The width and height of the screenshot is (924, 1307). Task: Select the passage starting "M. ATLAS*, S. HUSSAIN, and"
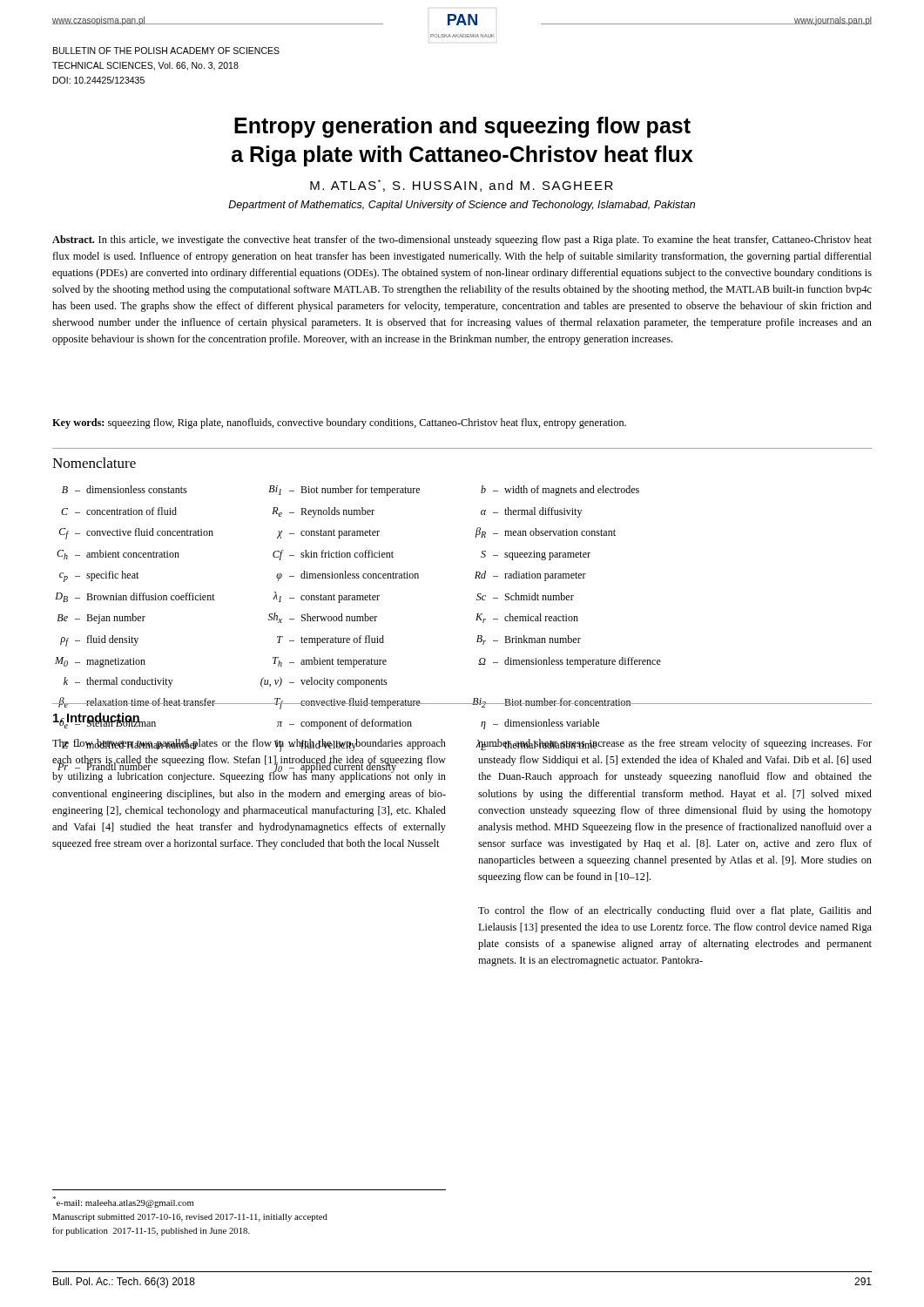coord(462,185)
